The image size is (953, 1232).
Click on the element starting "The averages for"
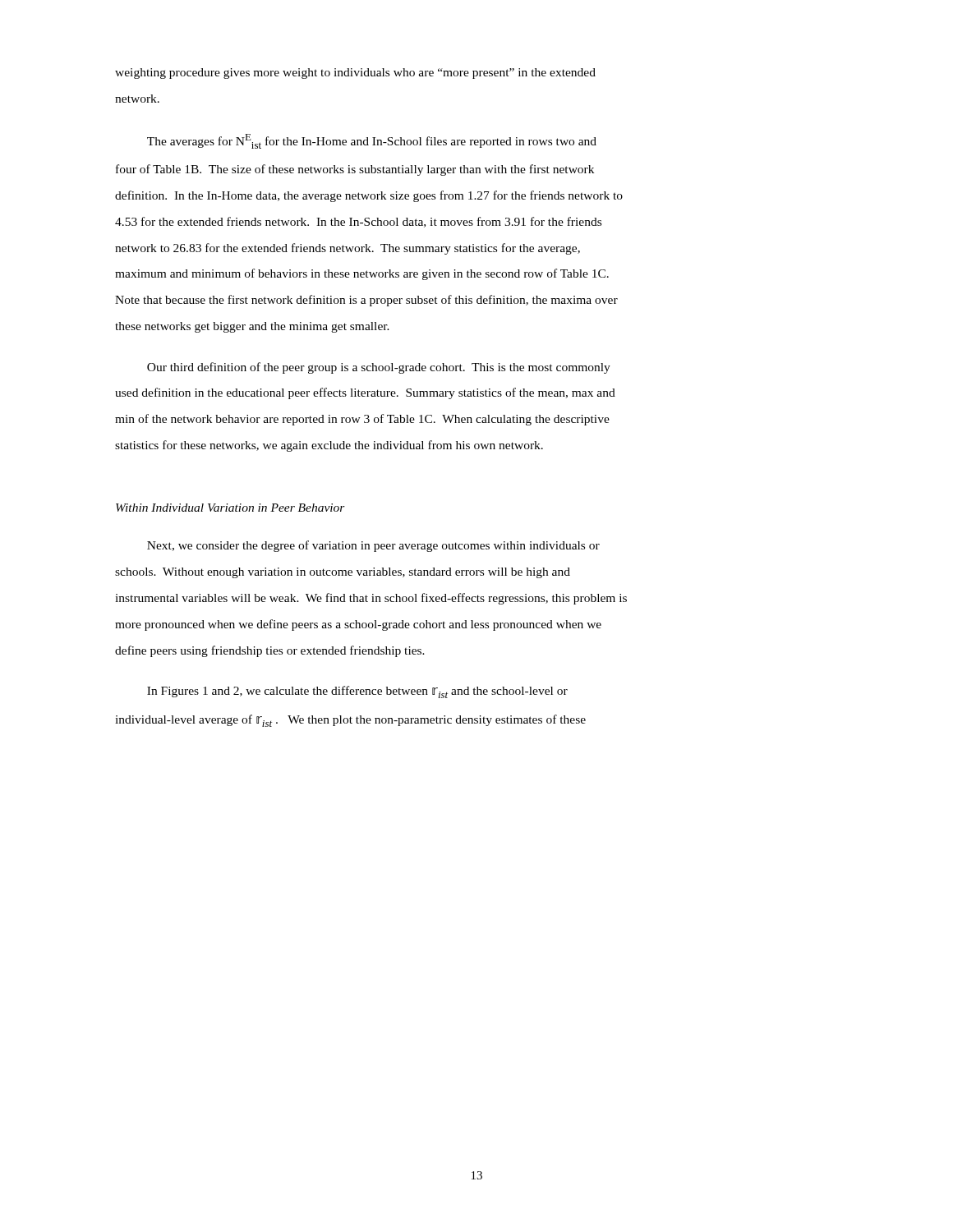point(476,233)
